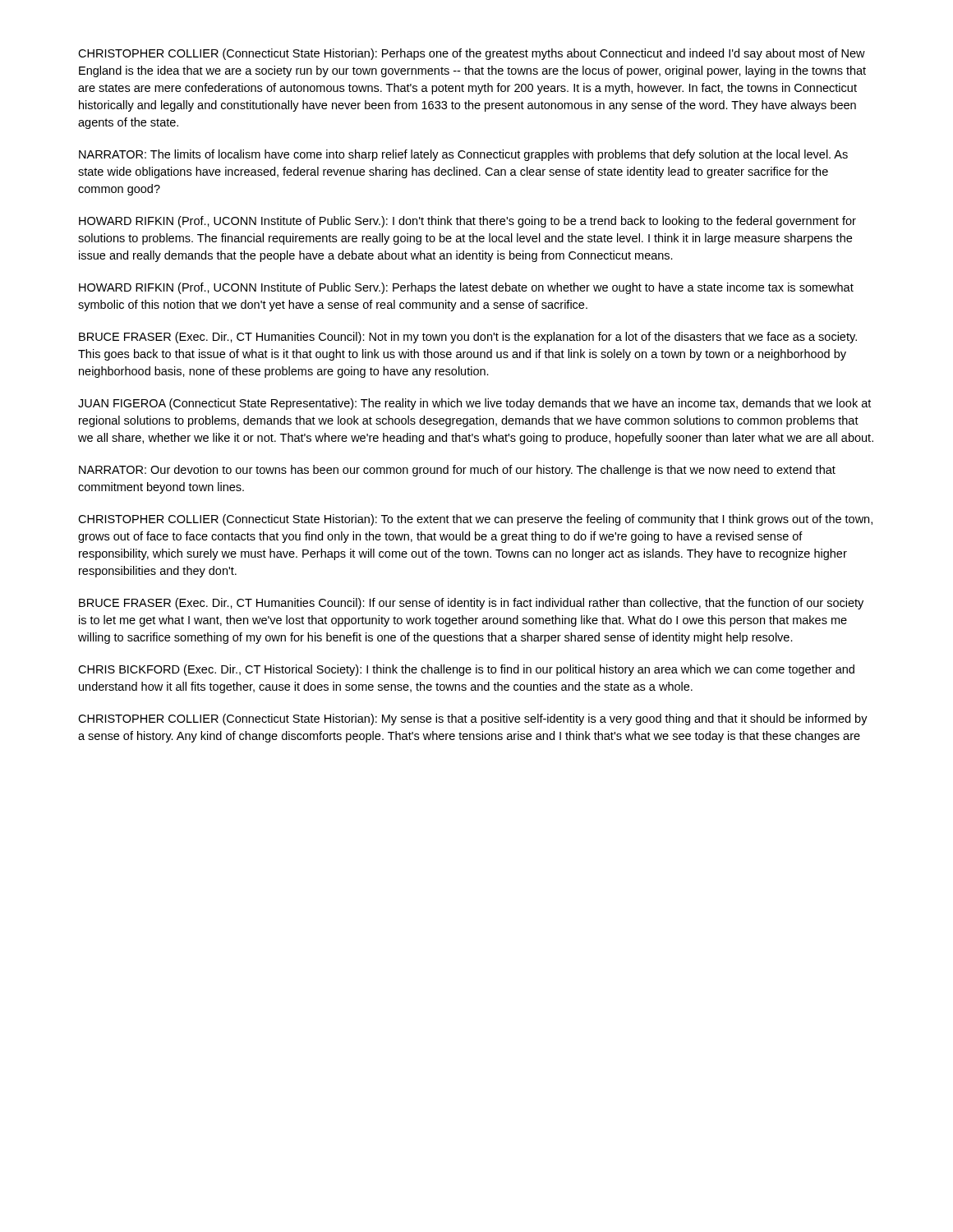Image resolution: width=953 pixels, height=1232 pixels.
Task: Click on the text block starting "JUAN FIGEROA (Connecticut State Representative): The"
Action: tap(476, 421)
